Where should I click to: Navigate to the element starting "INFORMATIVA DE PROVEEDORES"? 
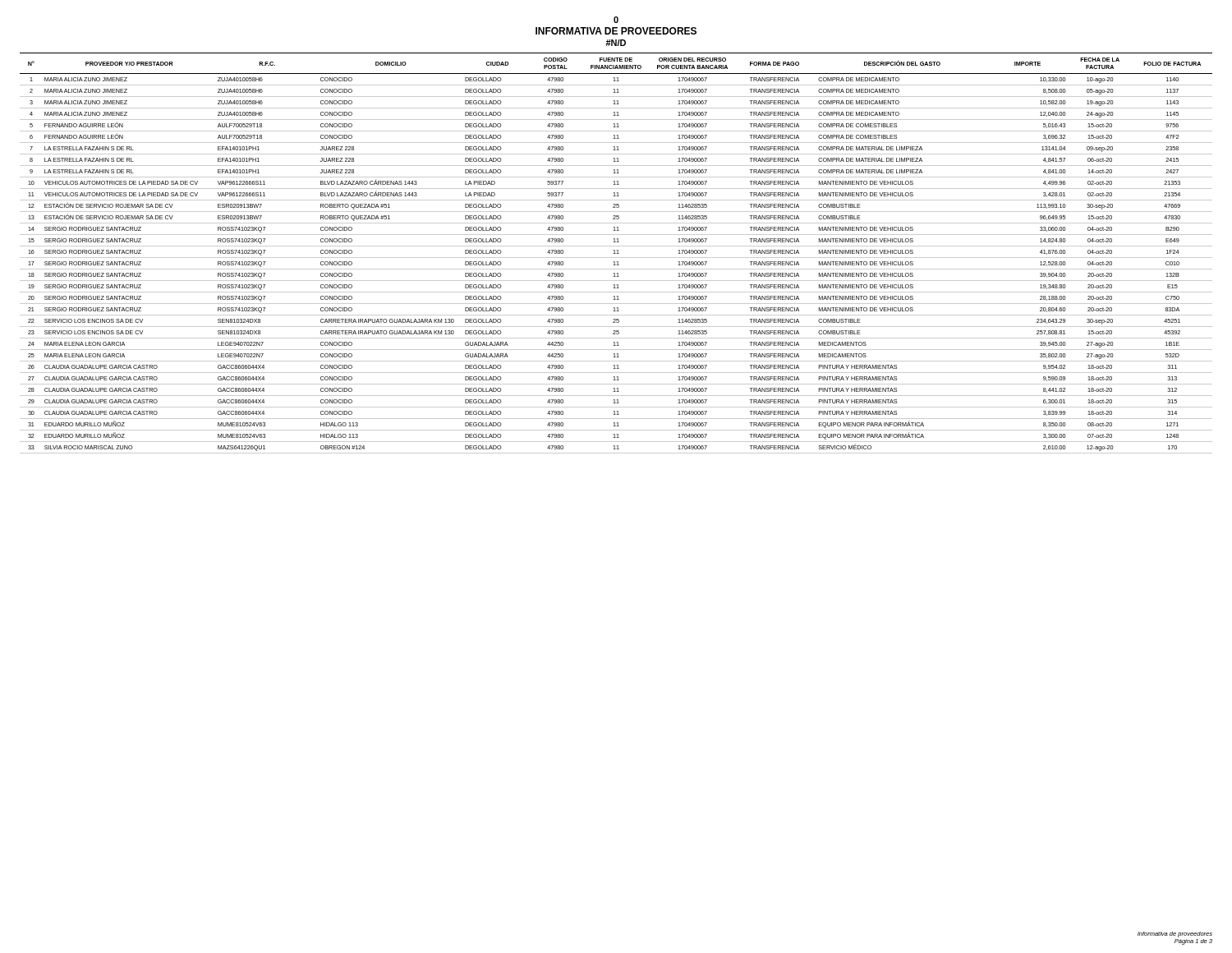click(616, 31)
